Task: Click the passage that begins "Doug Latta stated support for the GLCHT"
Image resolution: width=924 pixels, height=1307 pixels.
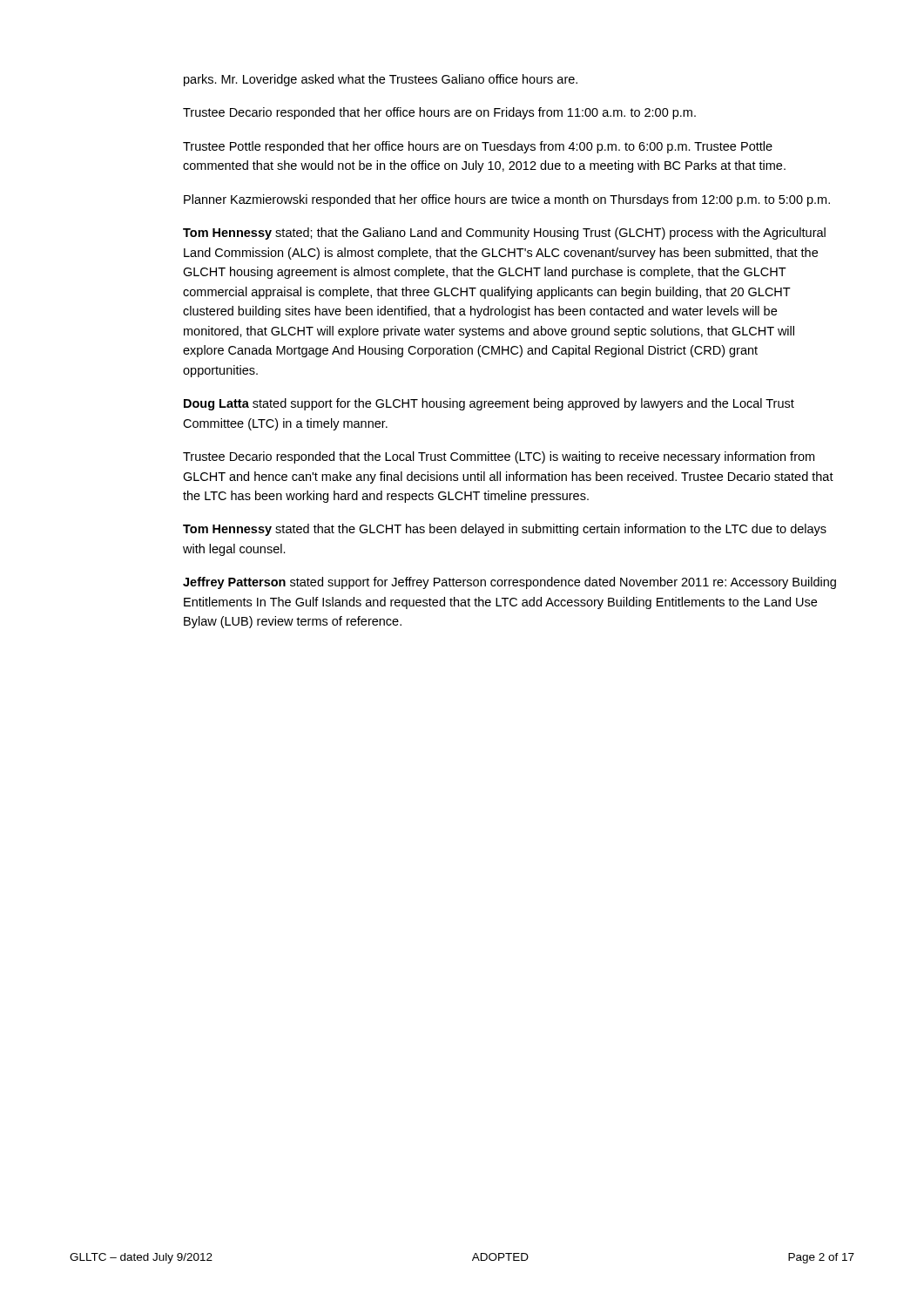Action: coord(488,413)
